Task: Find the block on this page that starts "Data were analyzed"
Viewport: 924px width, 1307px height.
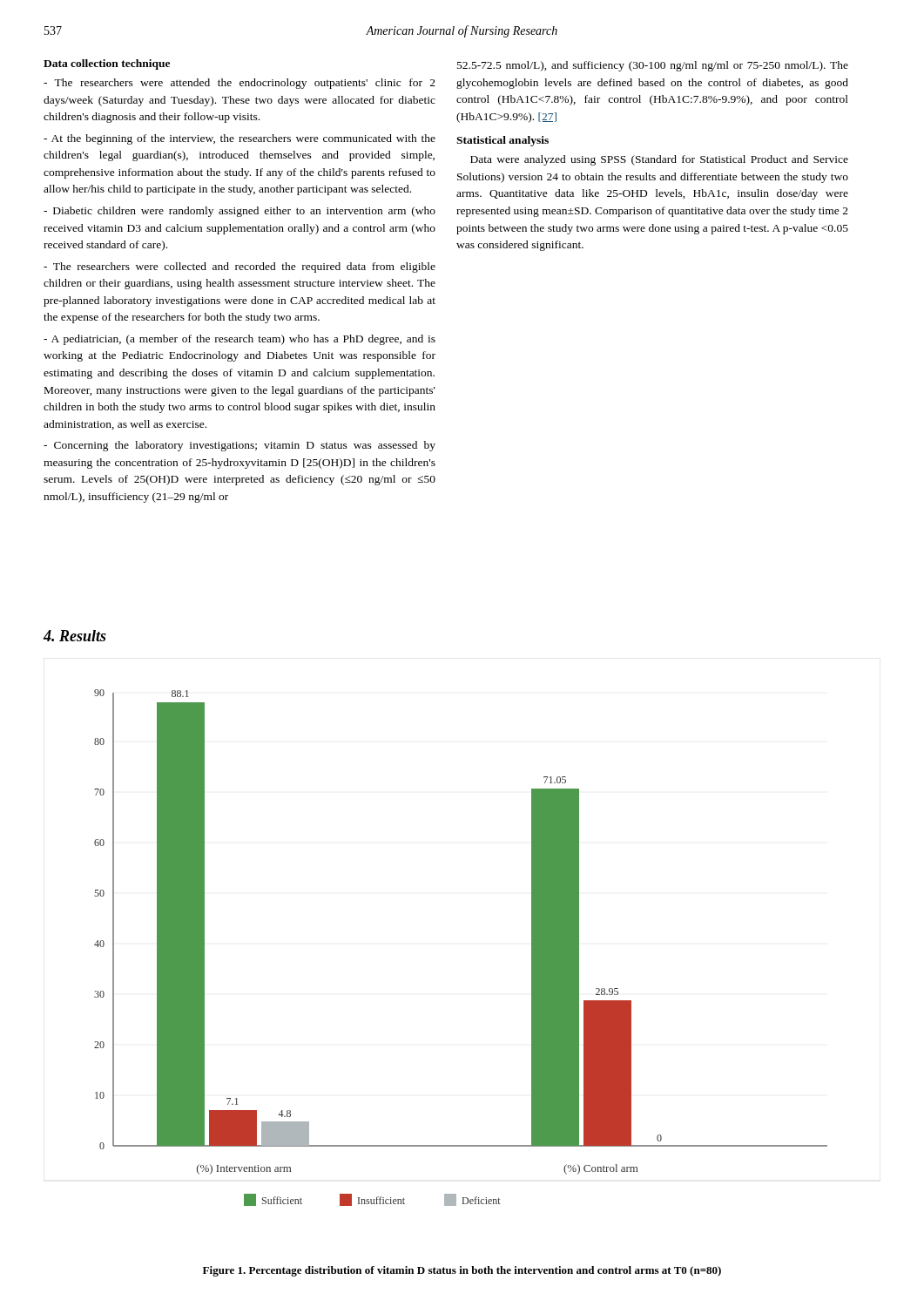Action: (652, 202)
